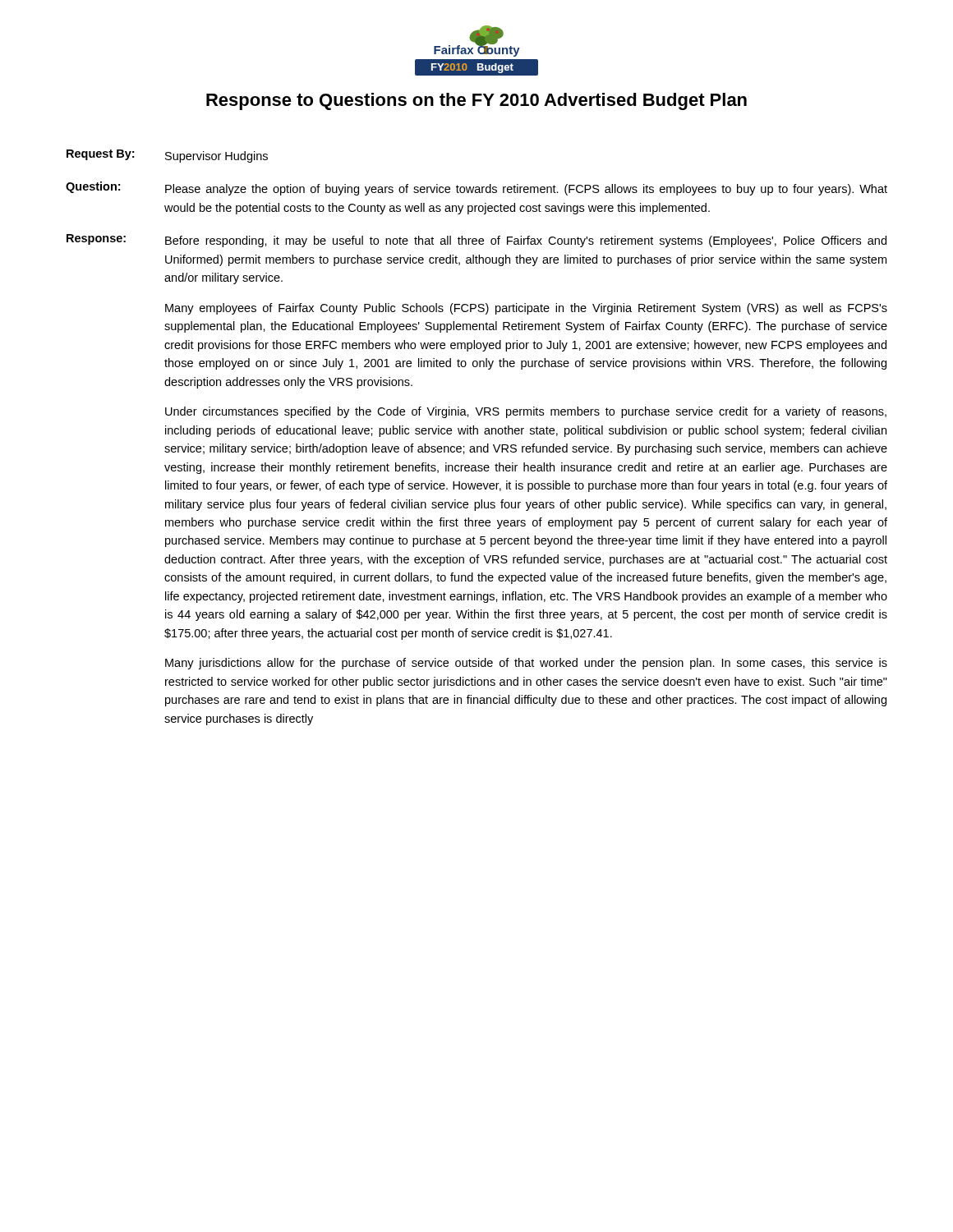The width and height of the screenshot is (953, 1232).
Task: Locate the text starting "Response to Questions on the FY"
Action: pyautogui.click(x=476, y=100)
